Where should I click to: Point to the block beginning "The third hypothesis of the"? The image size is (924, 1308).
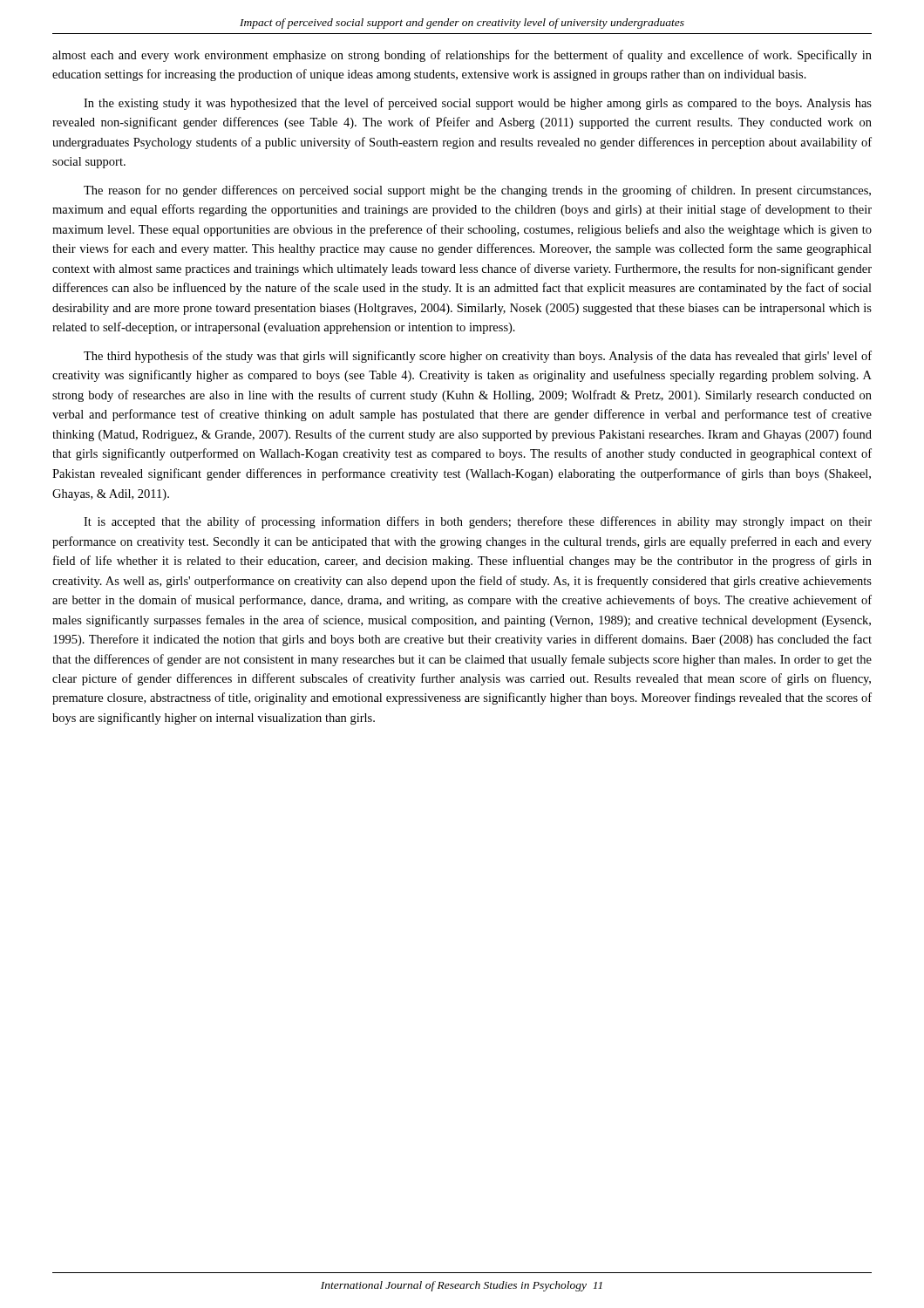462,424
